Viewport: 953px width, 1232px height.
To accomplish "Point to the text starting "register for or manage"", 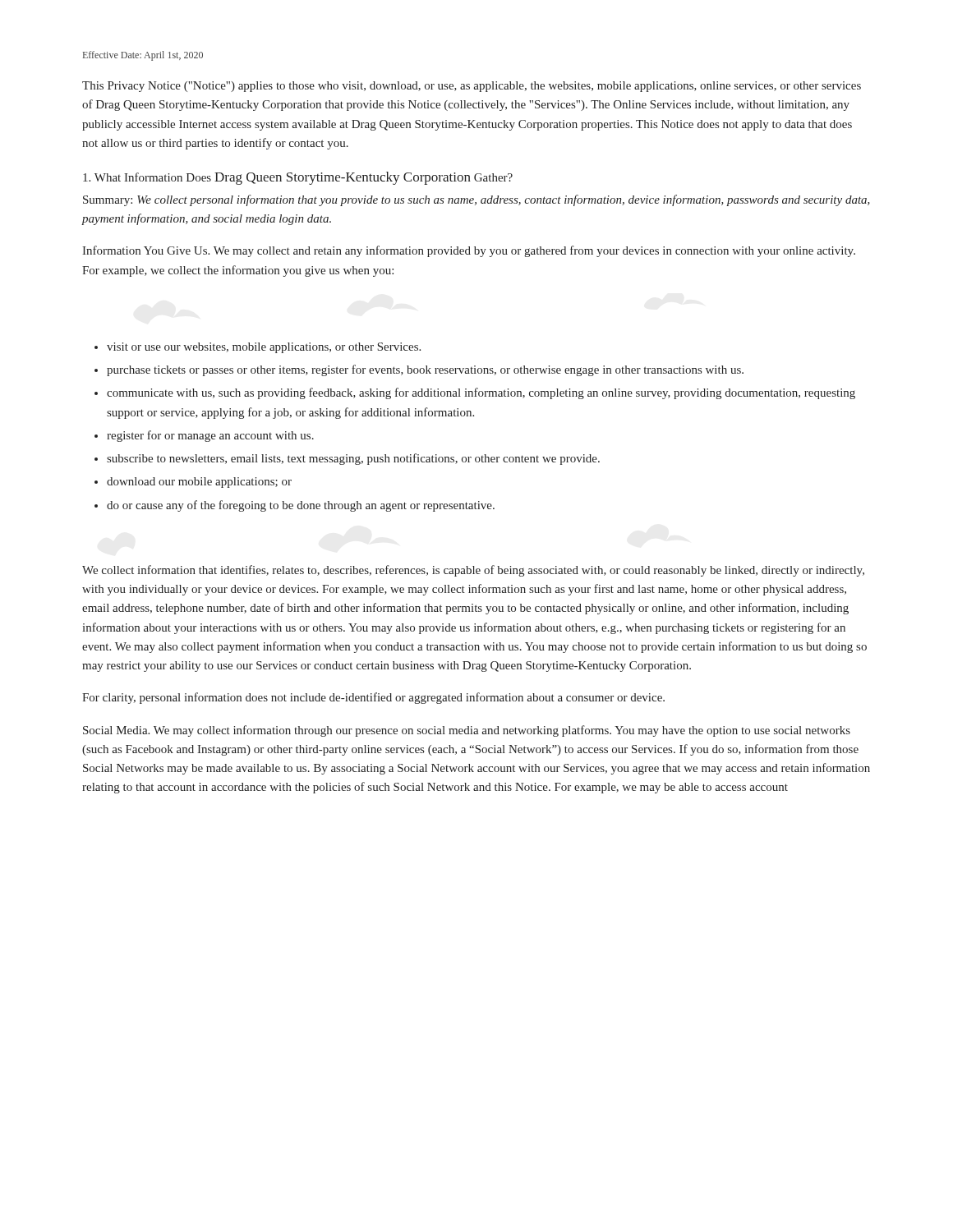I will click(210, 436).
